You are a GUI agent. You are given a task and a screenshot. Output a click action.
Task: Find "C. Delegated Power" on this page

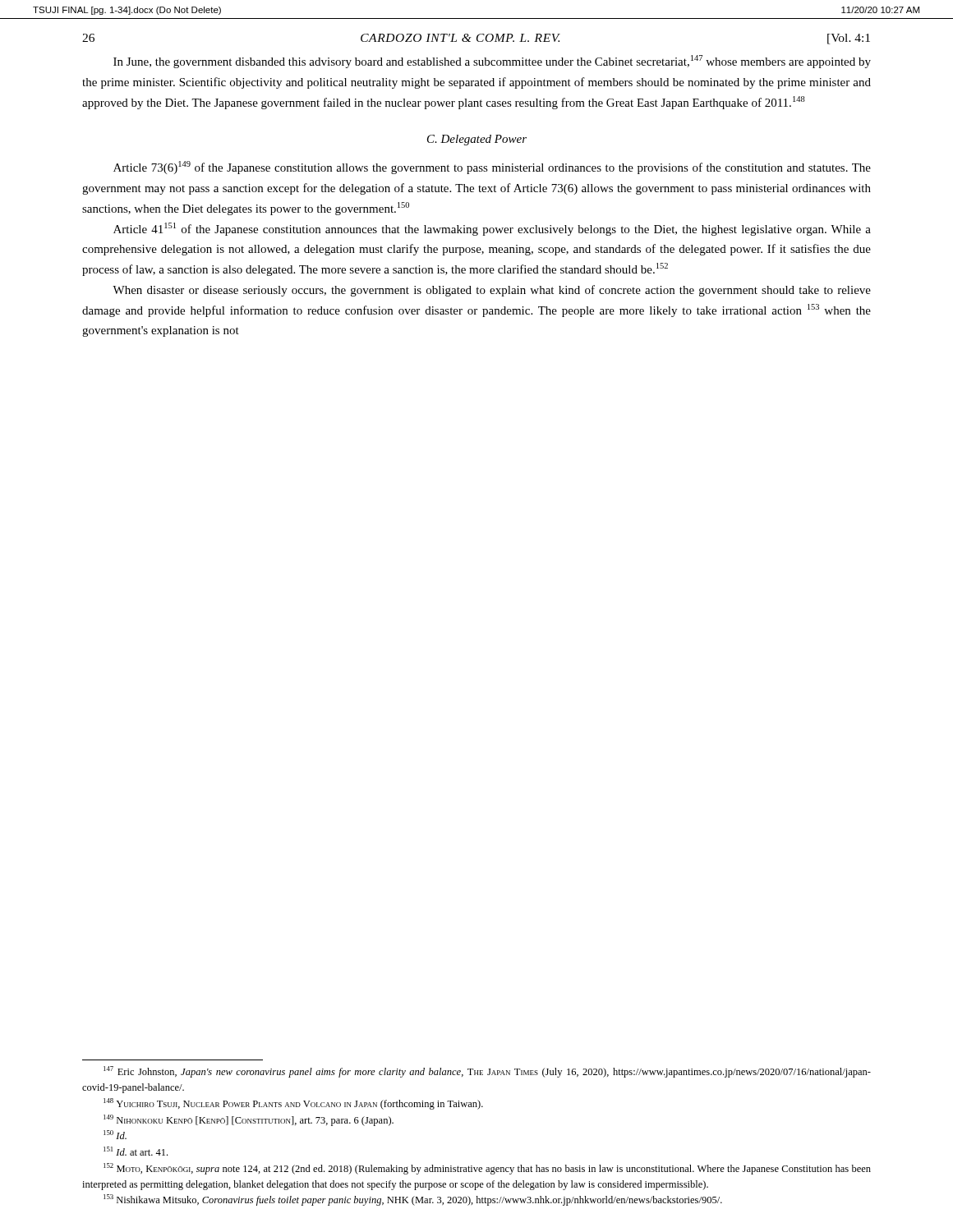(x=476, y=139)
